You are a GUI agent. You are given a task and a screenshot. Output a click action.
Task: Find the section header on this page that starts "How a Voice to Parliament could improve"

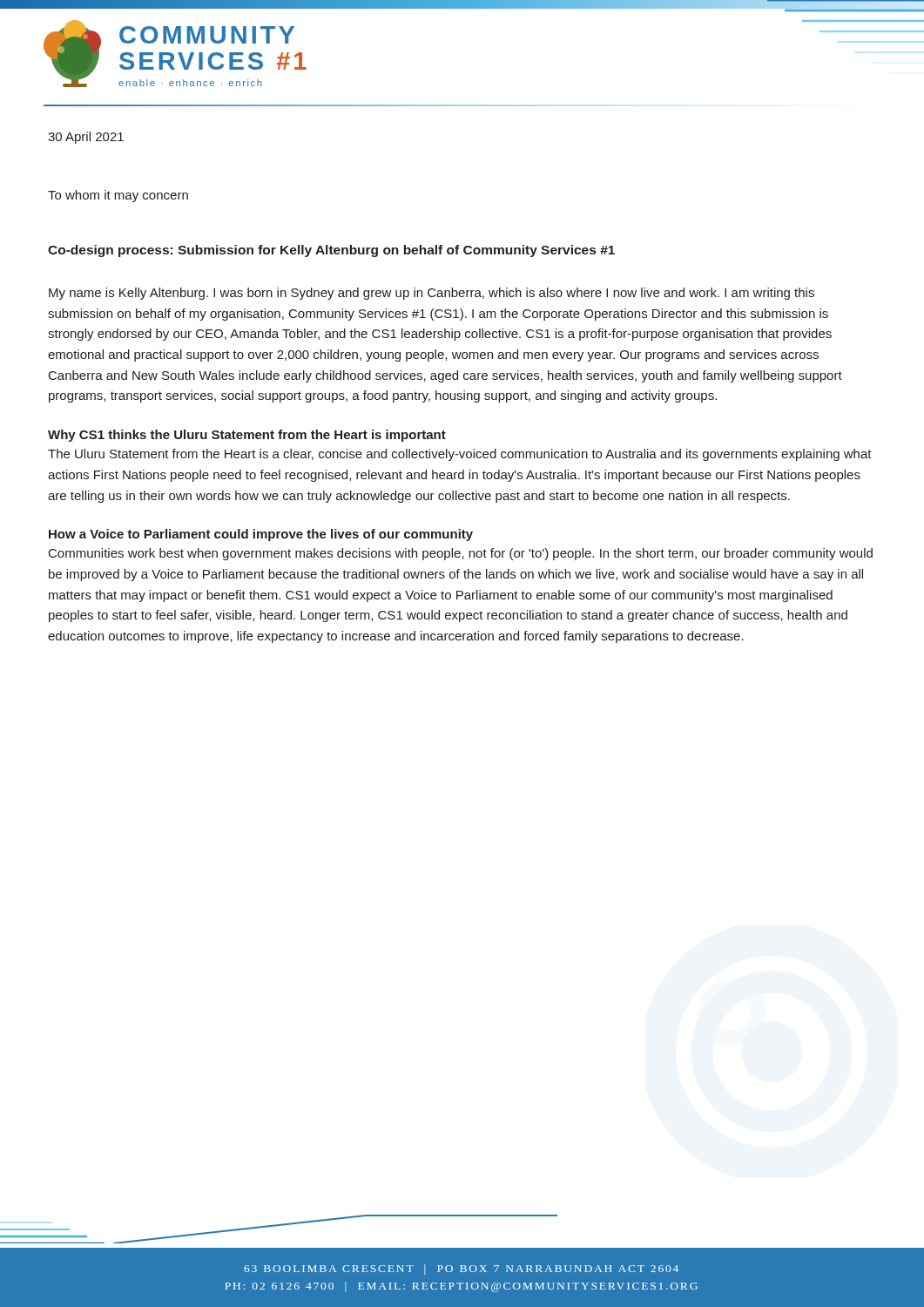pos(260,534)
